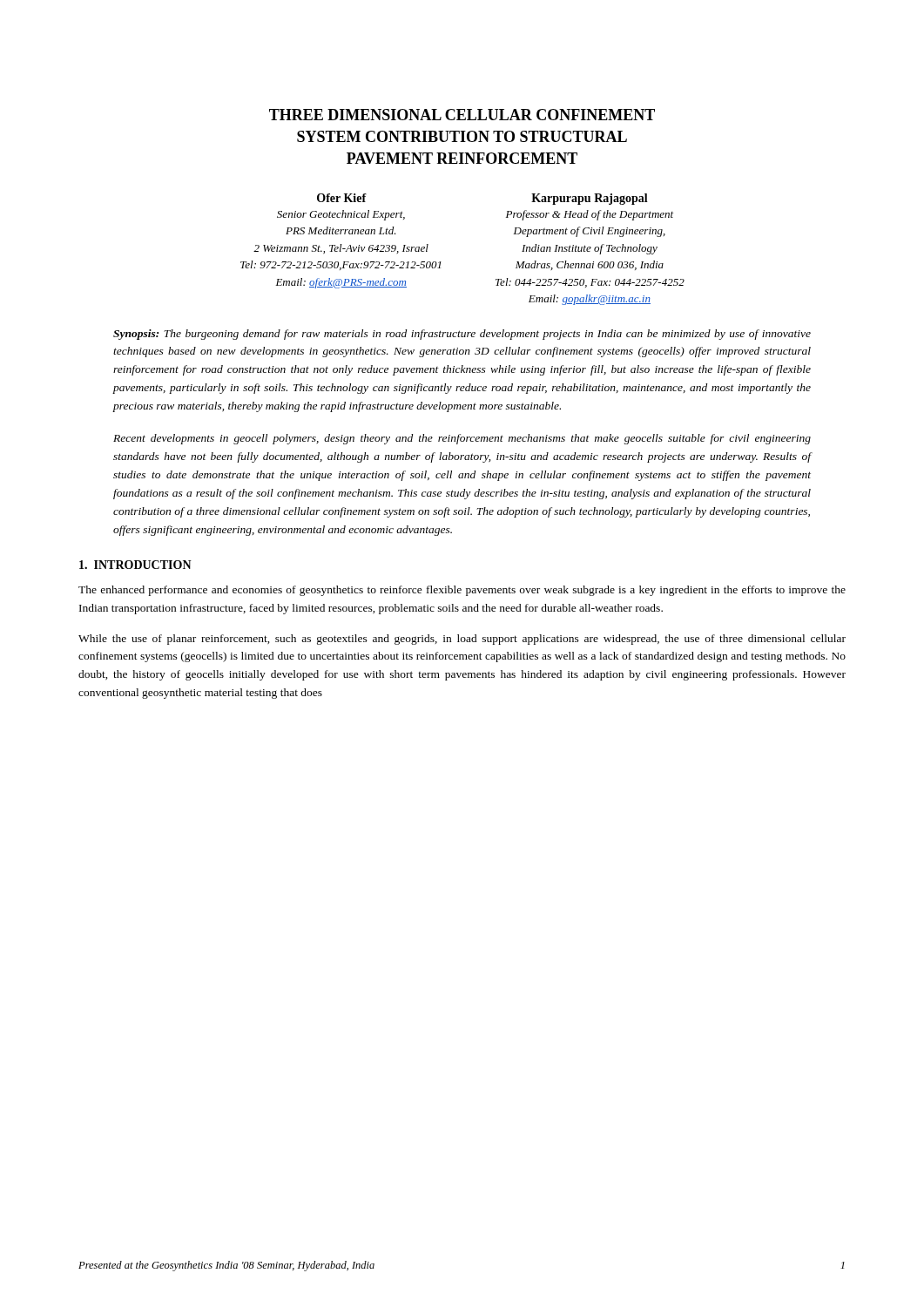The height and width of the screenshot is (1307, 924).
Task: Select the passage starting "Recent developments in geocell polymers, design theory"
Action: [x=462, y=484]
